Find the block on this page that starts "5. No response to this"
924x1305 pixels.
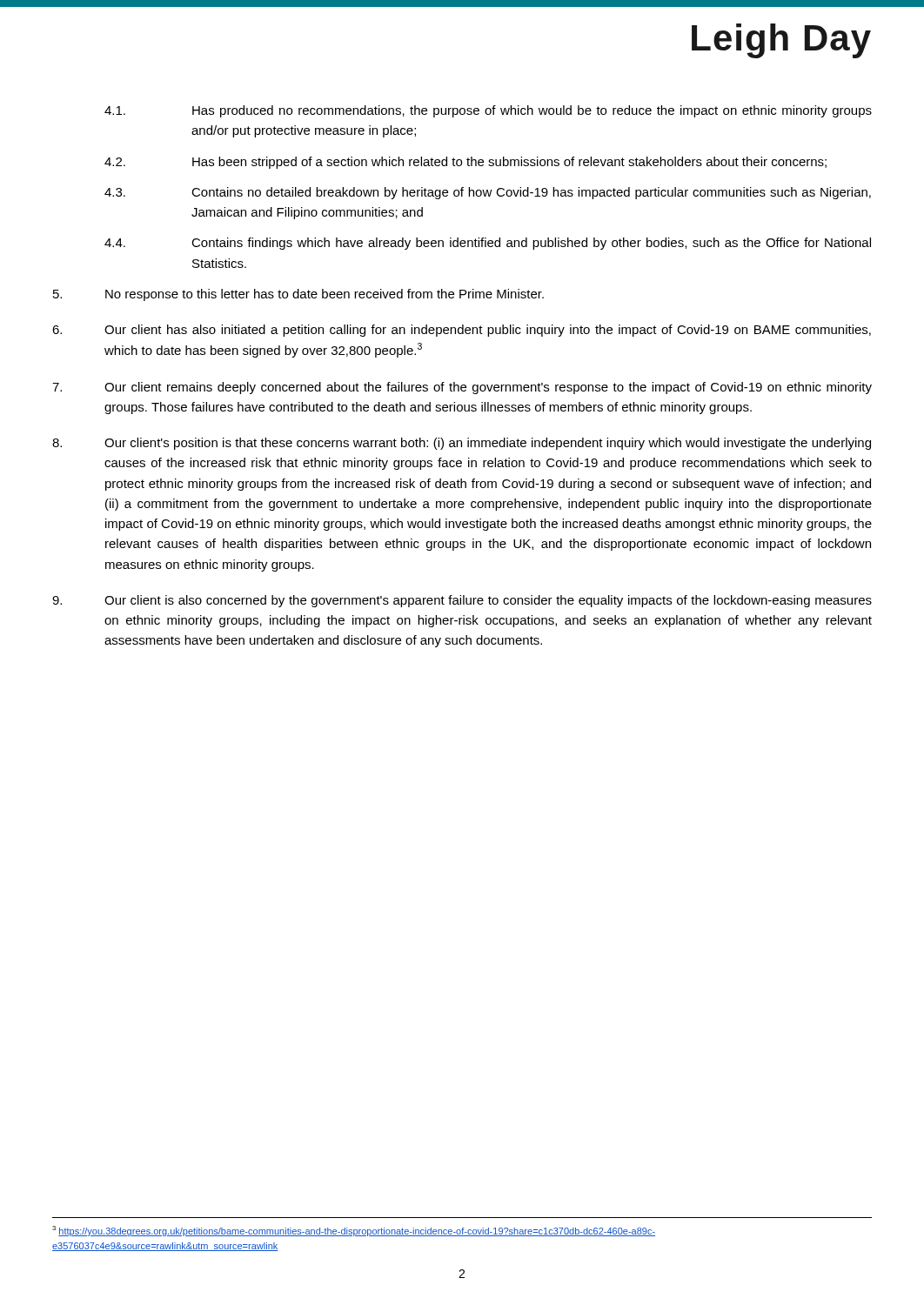[x=462, y=294]
